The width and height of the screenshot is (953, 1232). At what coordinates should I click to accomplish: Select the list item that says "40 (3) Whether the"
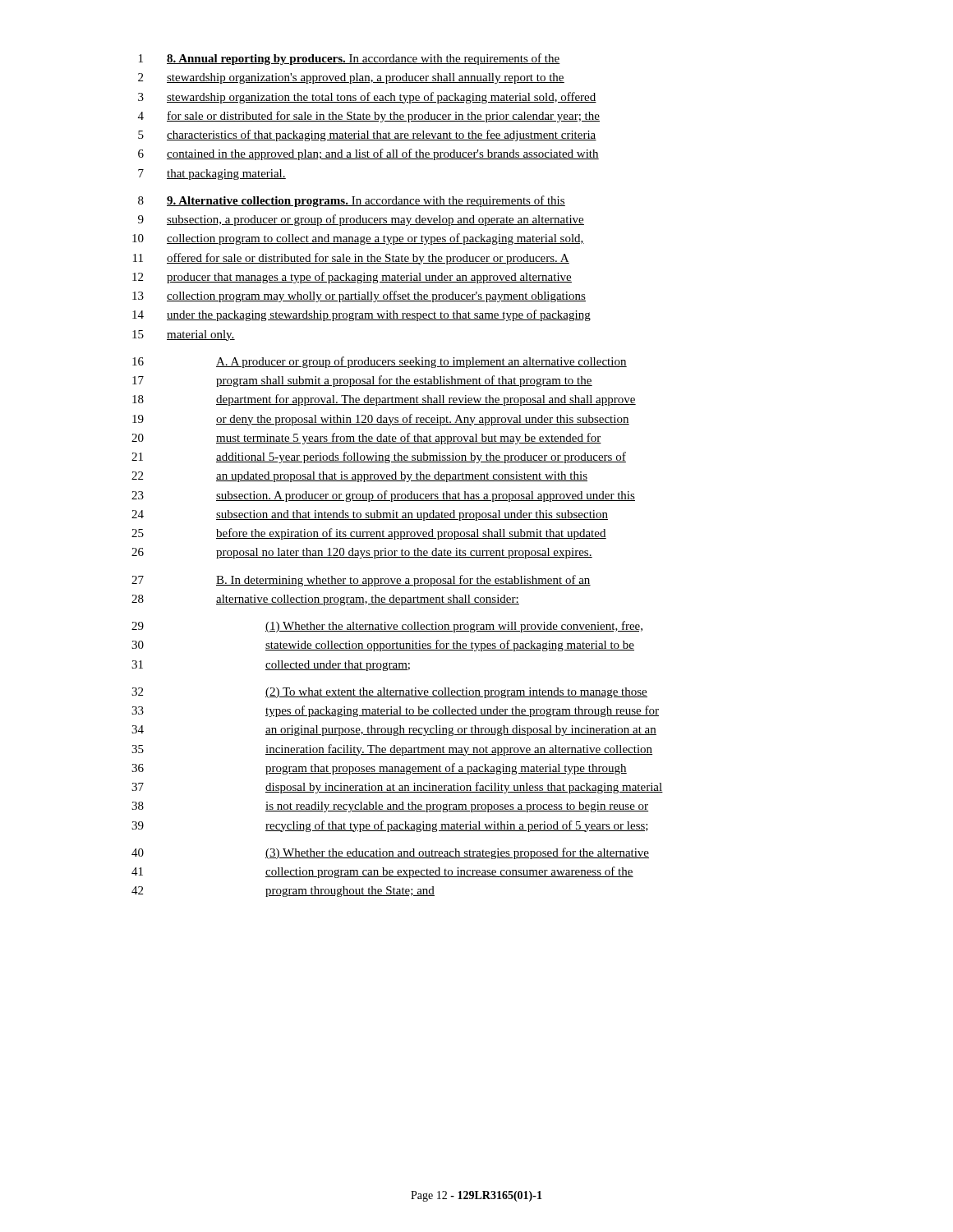pyautogui.click(x=493, y=872)
